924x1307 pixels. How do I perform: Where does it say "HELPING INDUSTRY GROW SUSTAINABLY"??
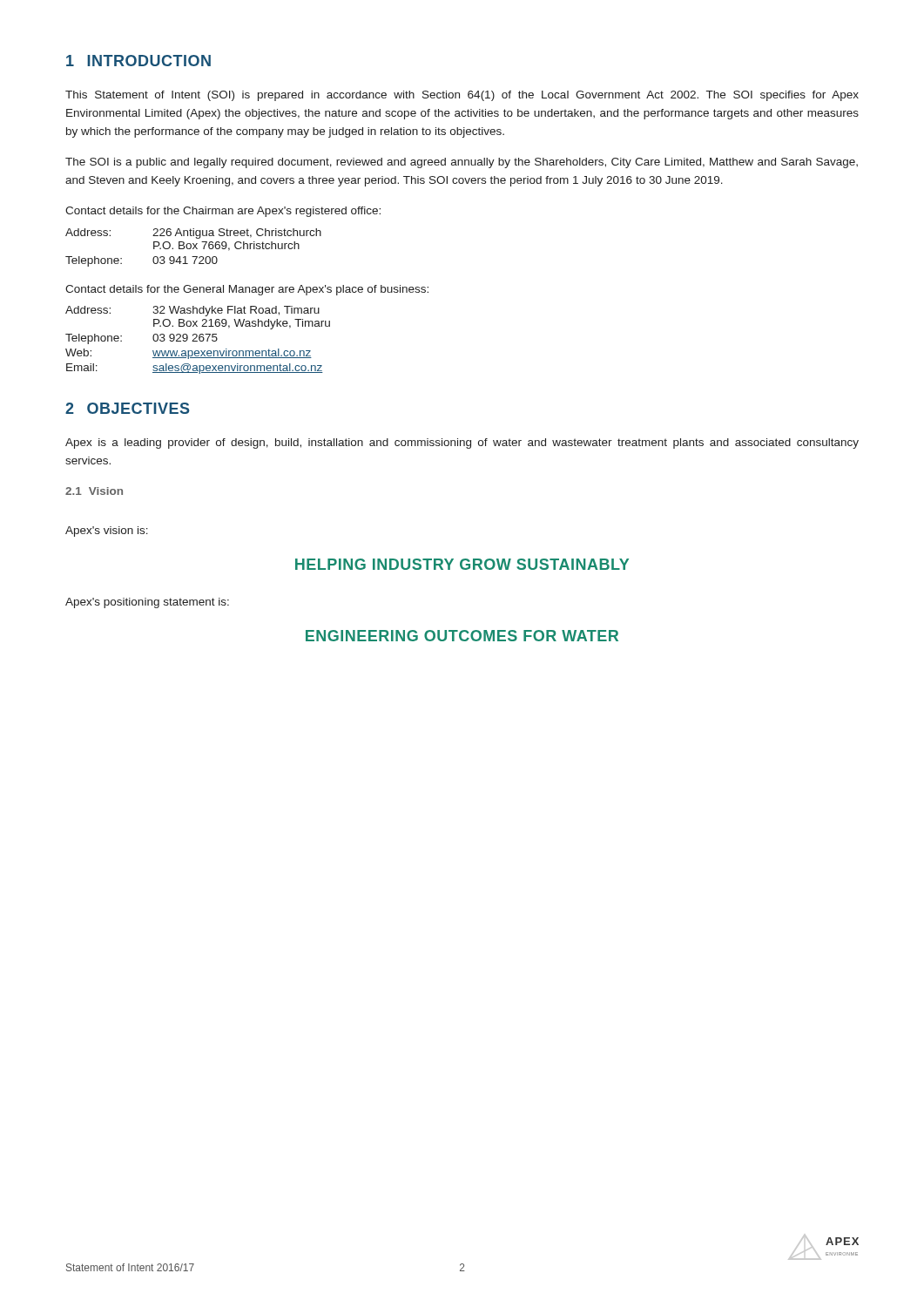point(462,565)
